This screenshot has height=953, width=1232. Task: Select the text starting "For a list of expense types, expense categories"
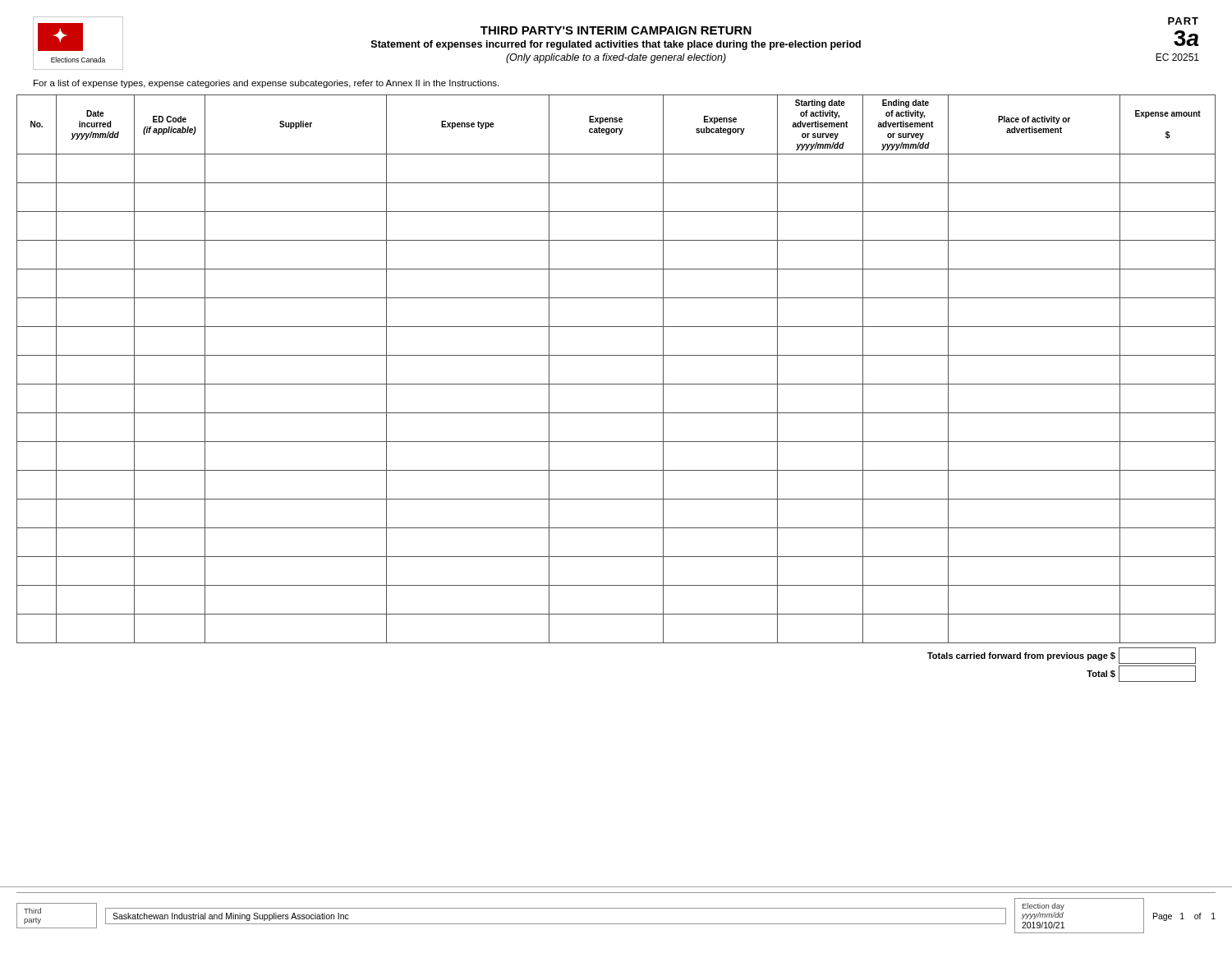tap(266, 83)
